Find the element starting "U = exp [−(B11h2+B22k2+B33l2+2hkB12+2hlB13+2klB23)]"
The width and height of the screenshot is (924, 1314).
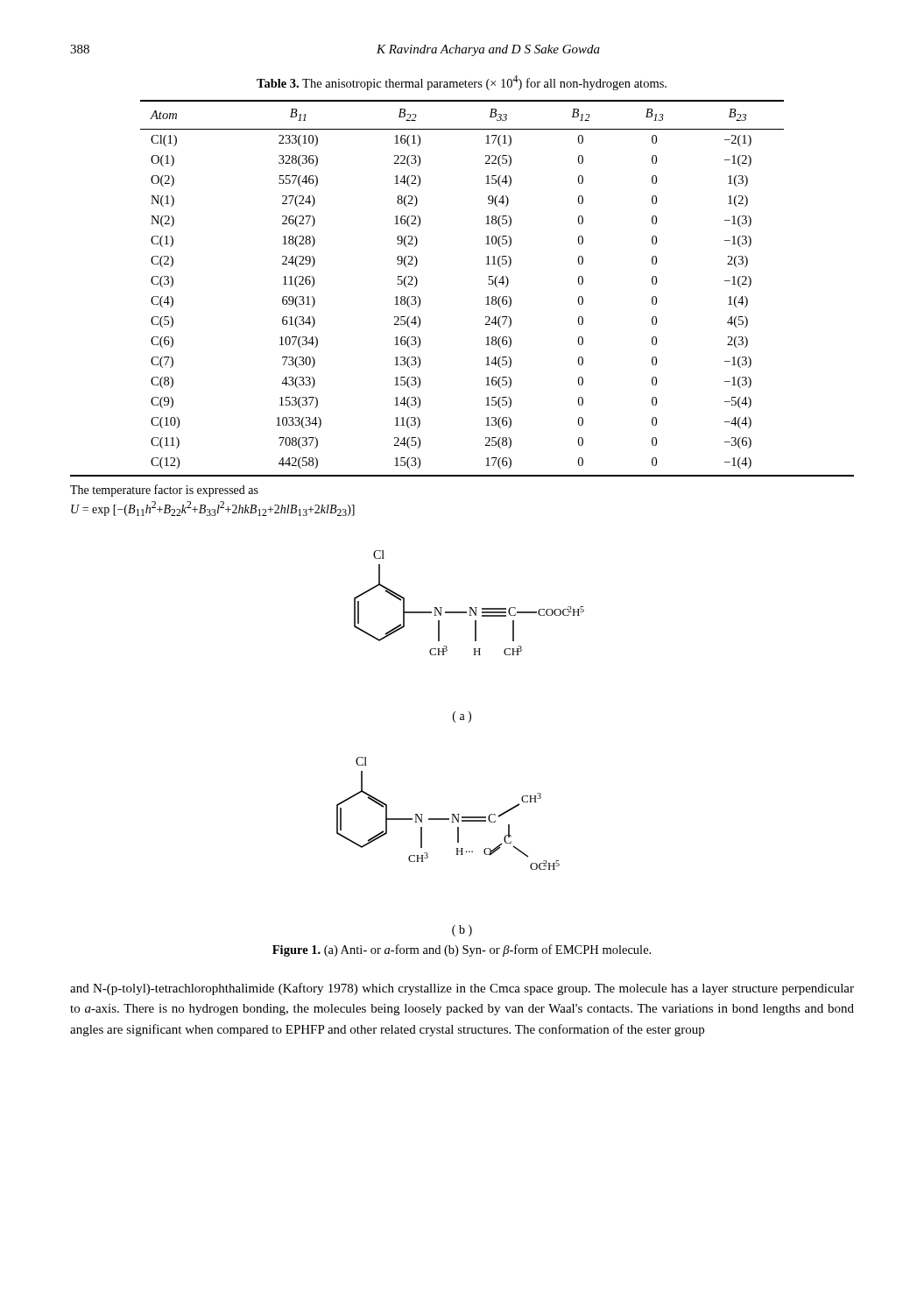pos(213,509)
